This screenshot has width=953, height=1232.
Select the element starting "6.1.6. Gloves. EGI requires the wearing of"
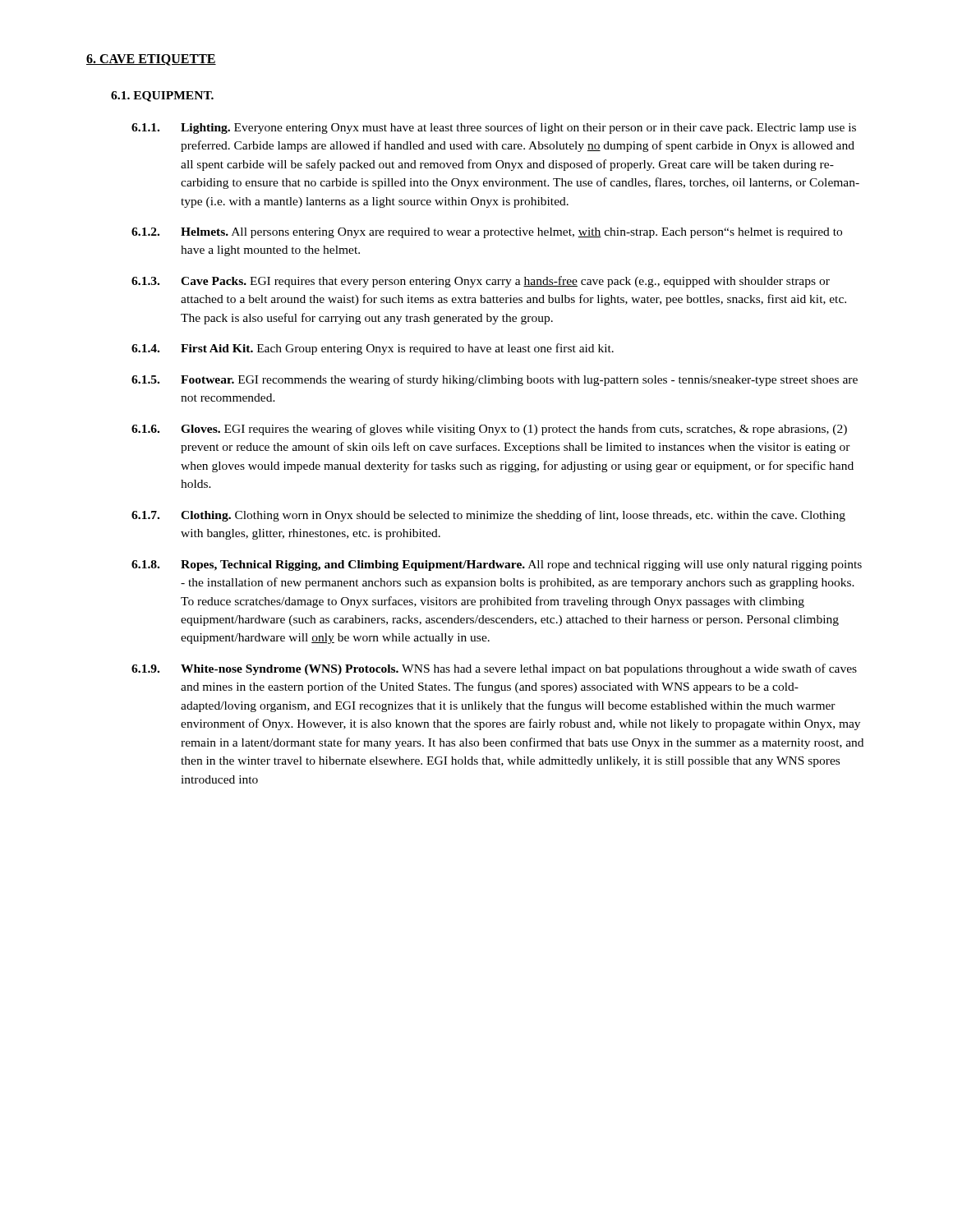[499, 456]
